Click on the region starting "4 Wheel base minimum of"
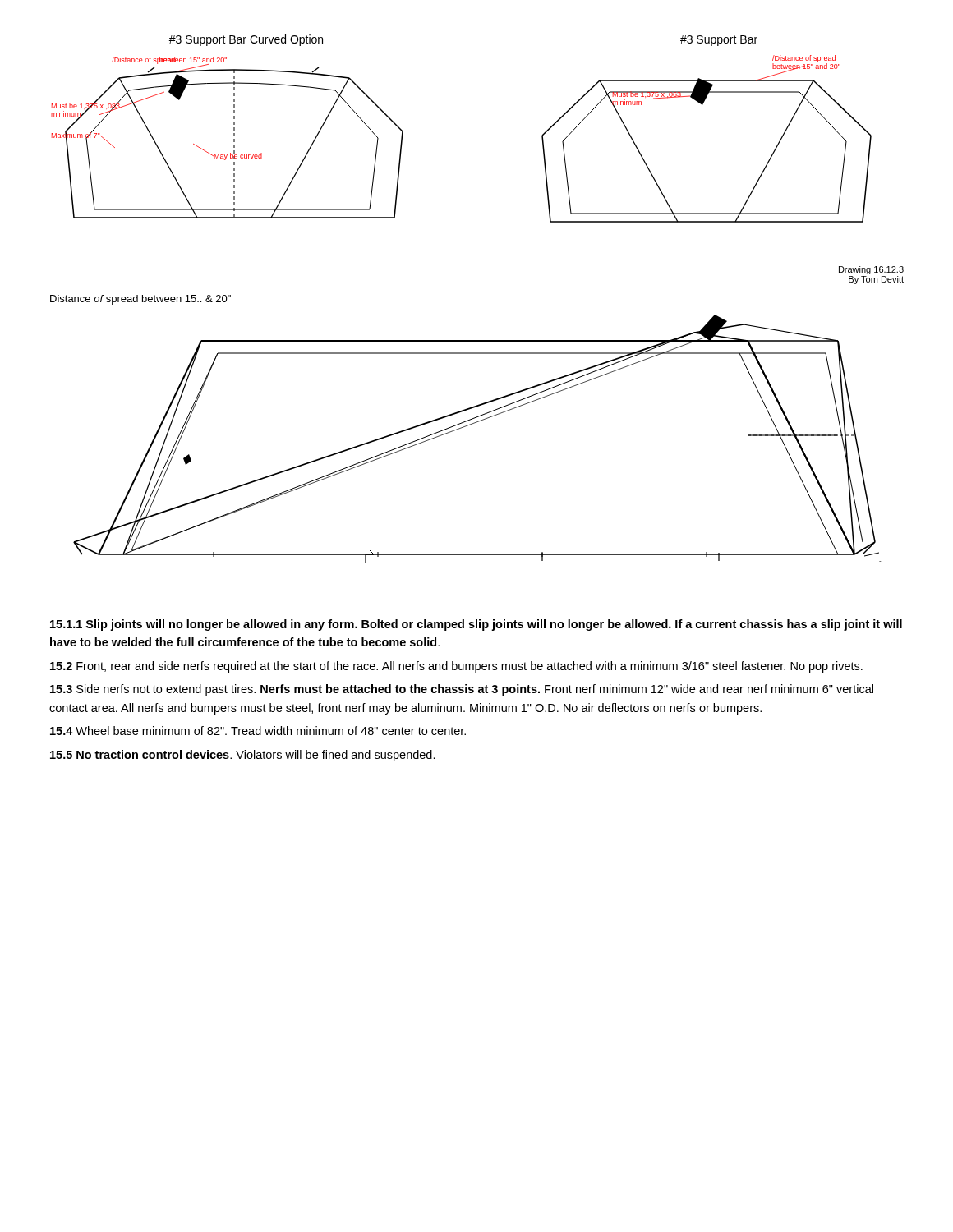This screenshot has height=1232, width=953. 258,731
